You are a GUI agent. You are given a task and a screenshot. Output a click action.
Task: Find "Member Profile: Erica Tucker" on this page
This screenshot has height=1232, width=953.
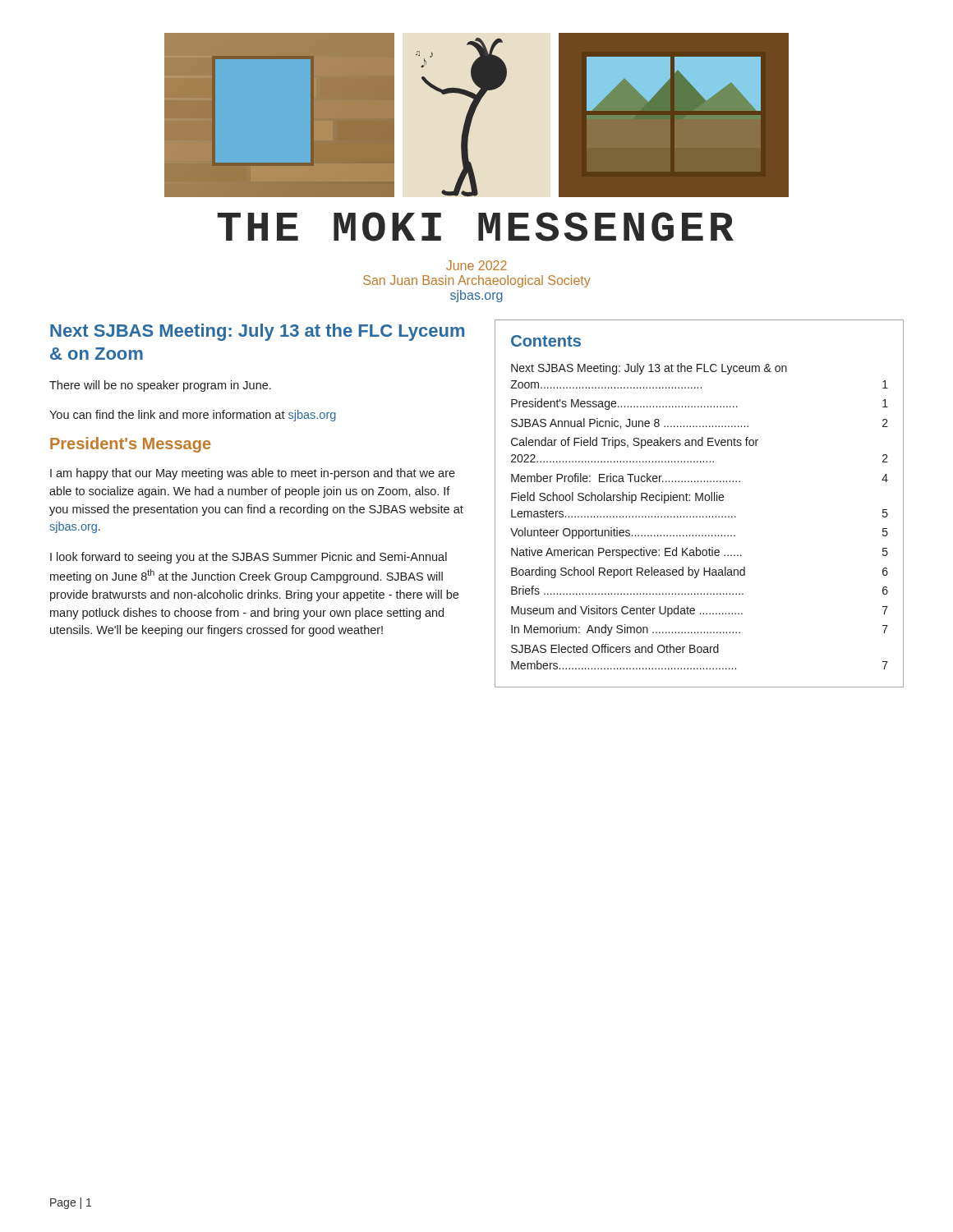[x=699, y=478]
